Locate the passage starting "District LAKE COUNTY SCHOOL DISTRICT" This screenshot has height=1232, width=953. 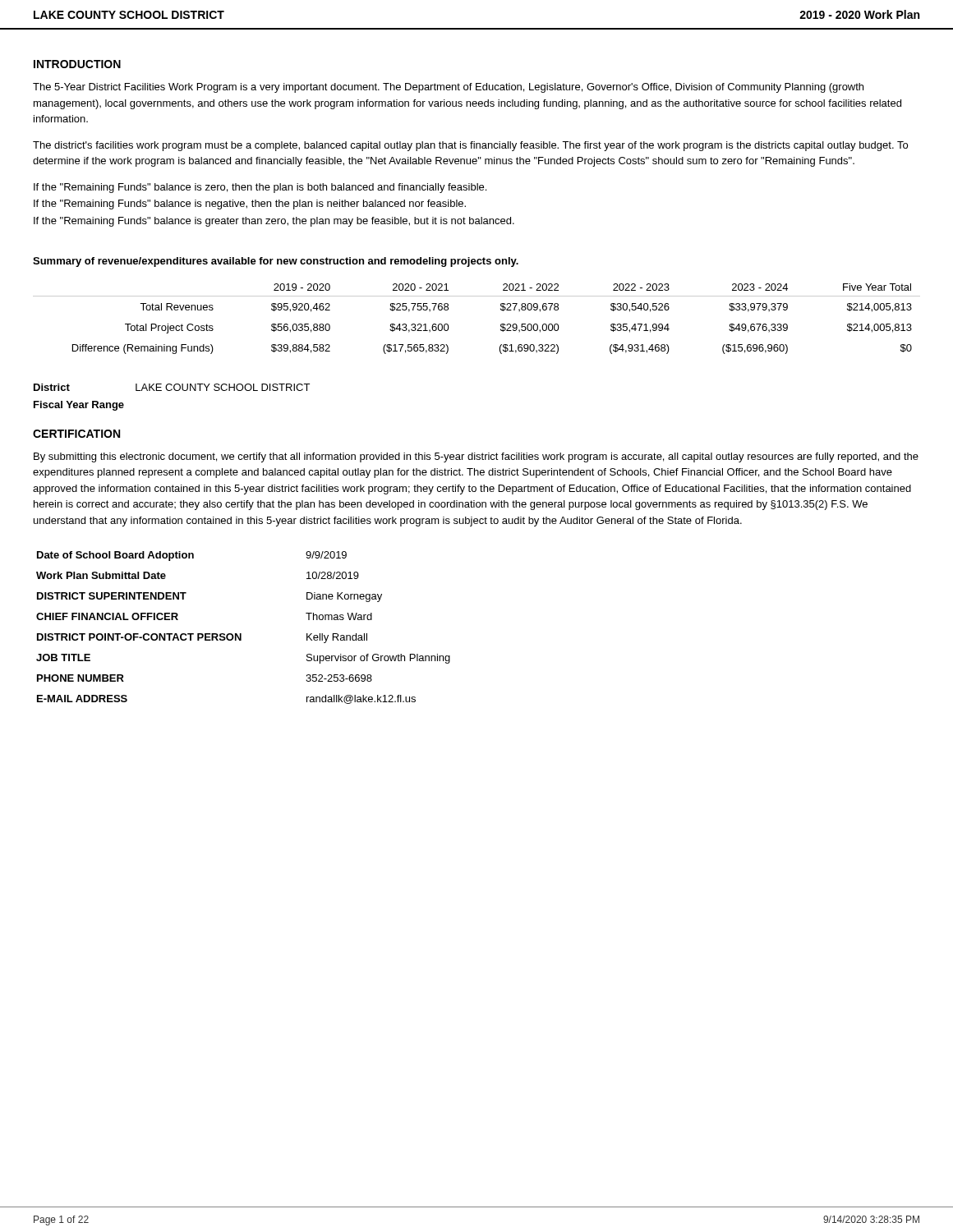[x=171, y=387]
